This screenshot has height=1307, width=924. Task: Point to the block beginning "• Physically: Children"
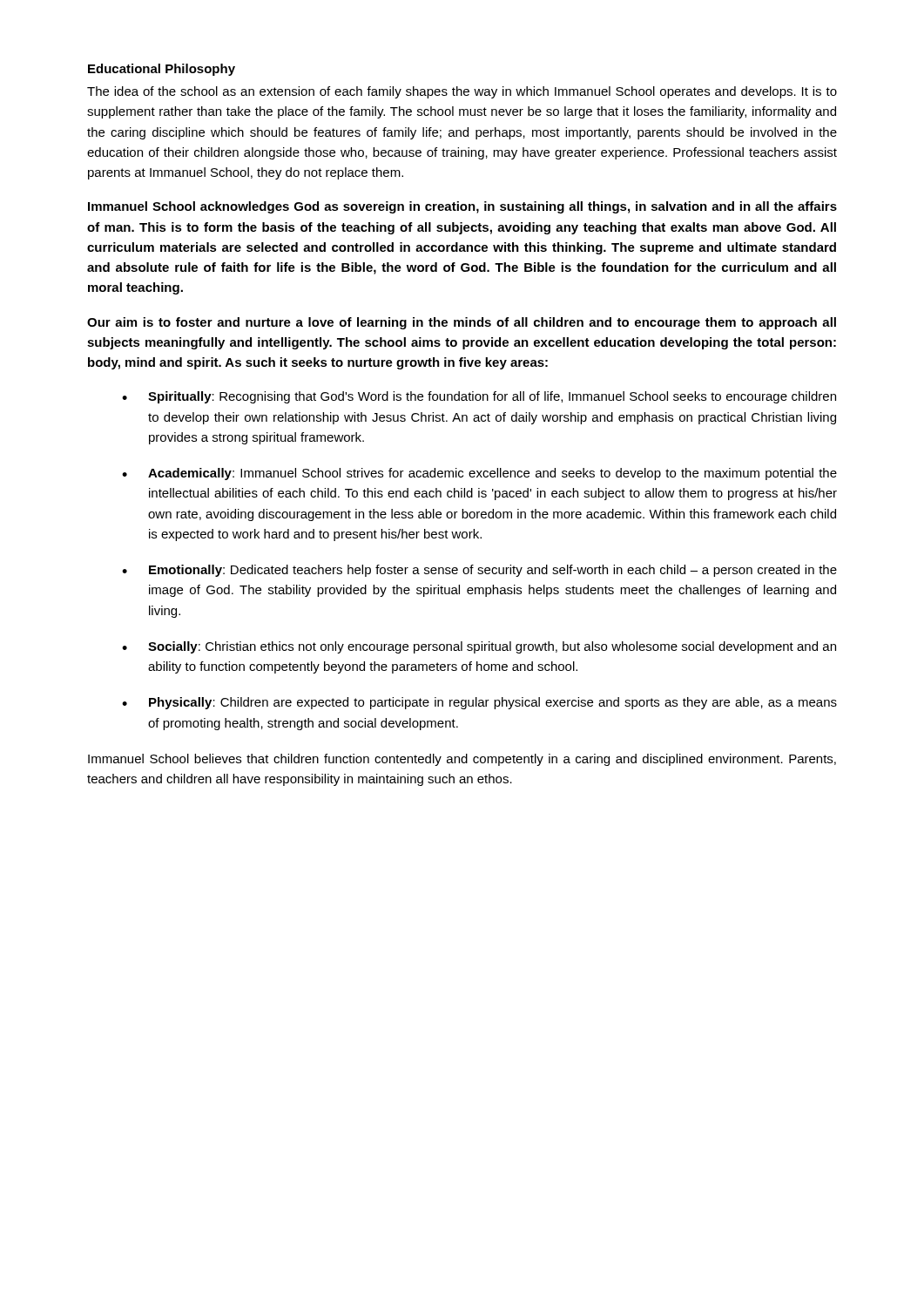pos(479,712)
